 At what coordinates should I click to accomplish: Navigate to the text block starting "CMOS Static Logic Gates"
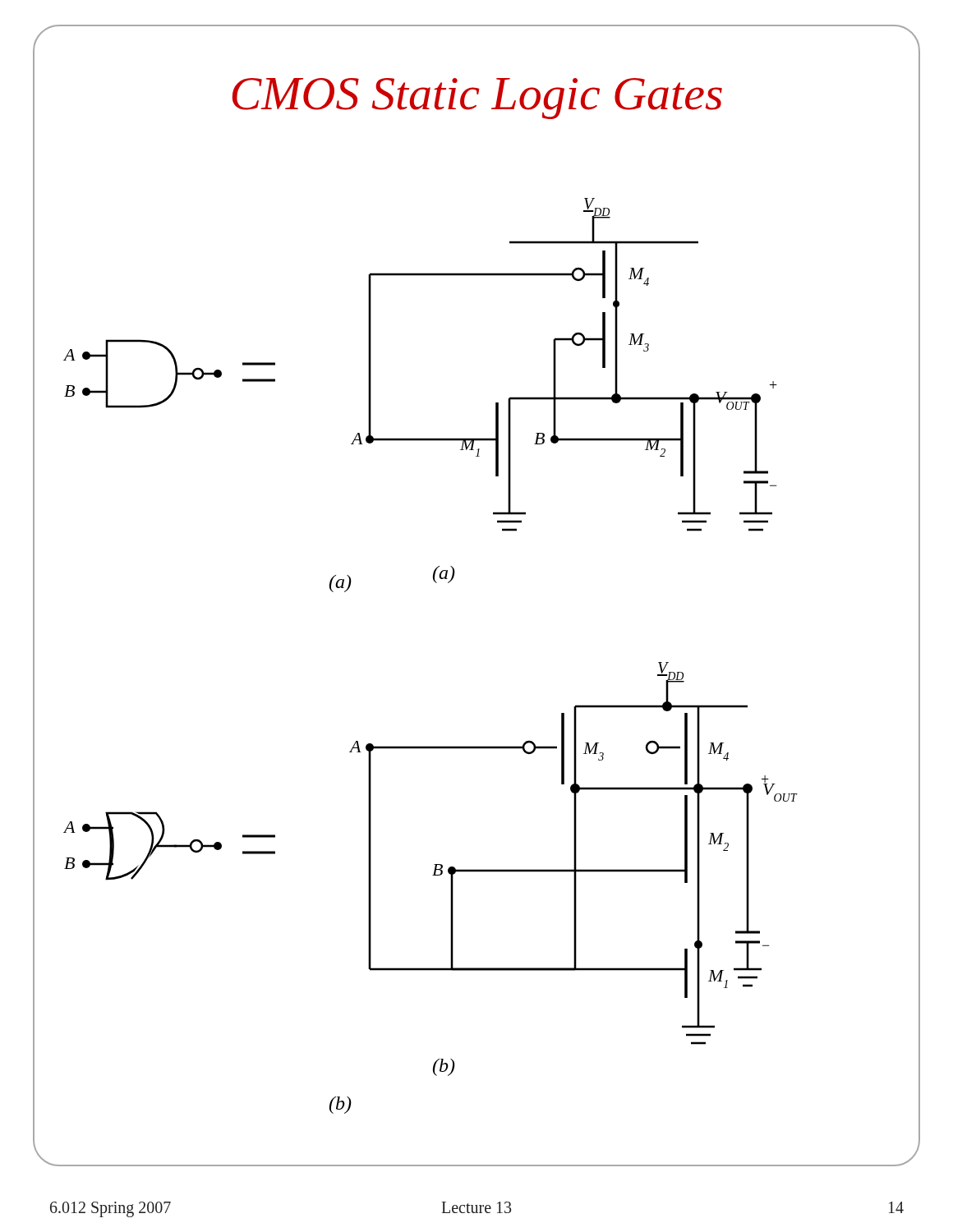coord(476,93)
